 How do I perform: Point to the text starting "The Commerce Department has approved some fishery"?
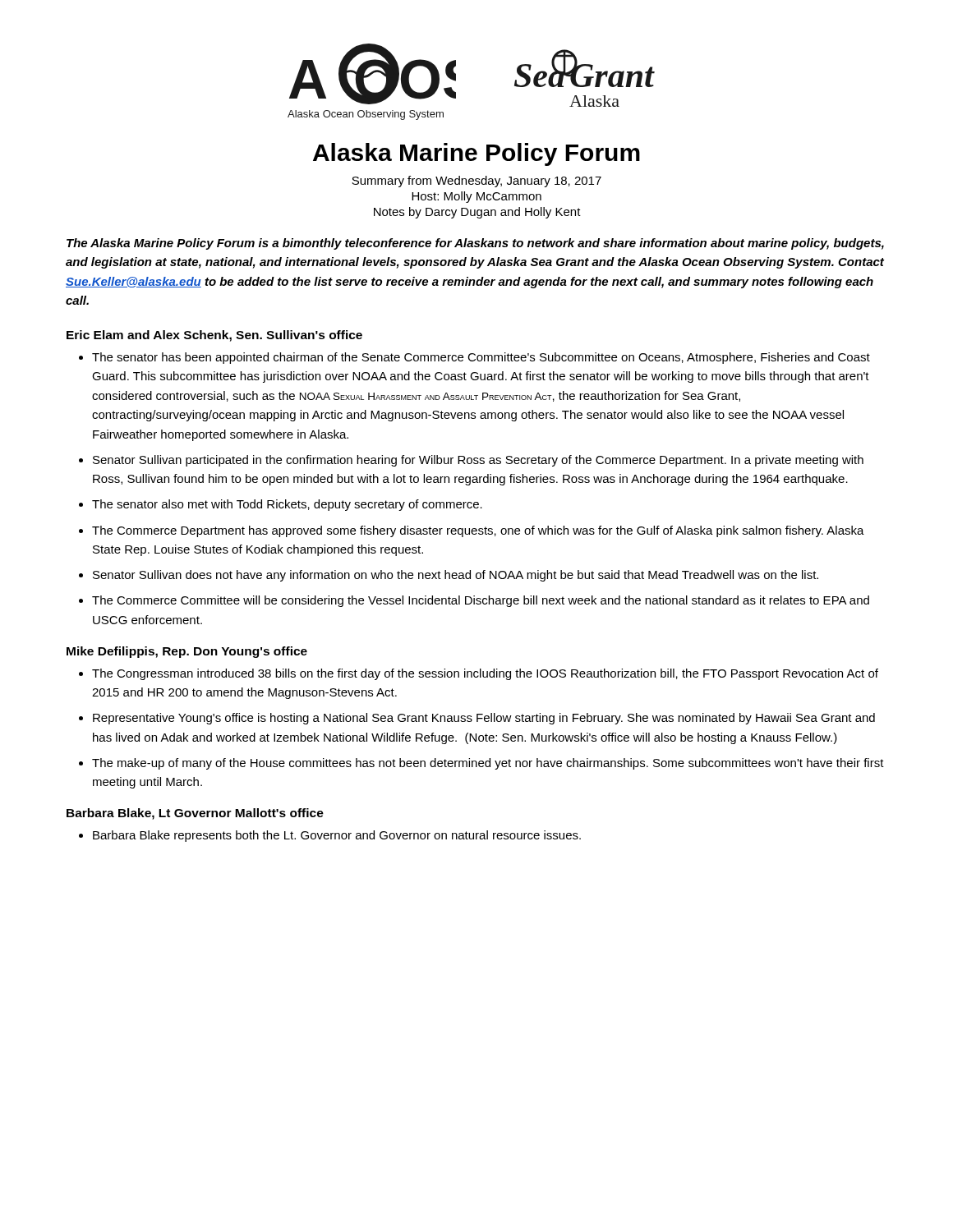click(x=490, y=539)
